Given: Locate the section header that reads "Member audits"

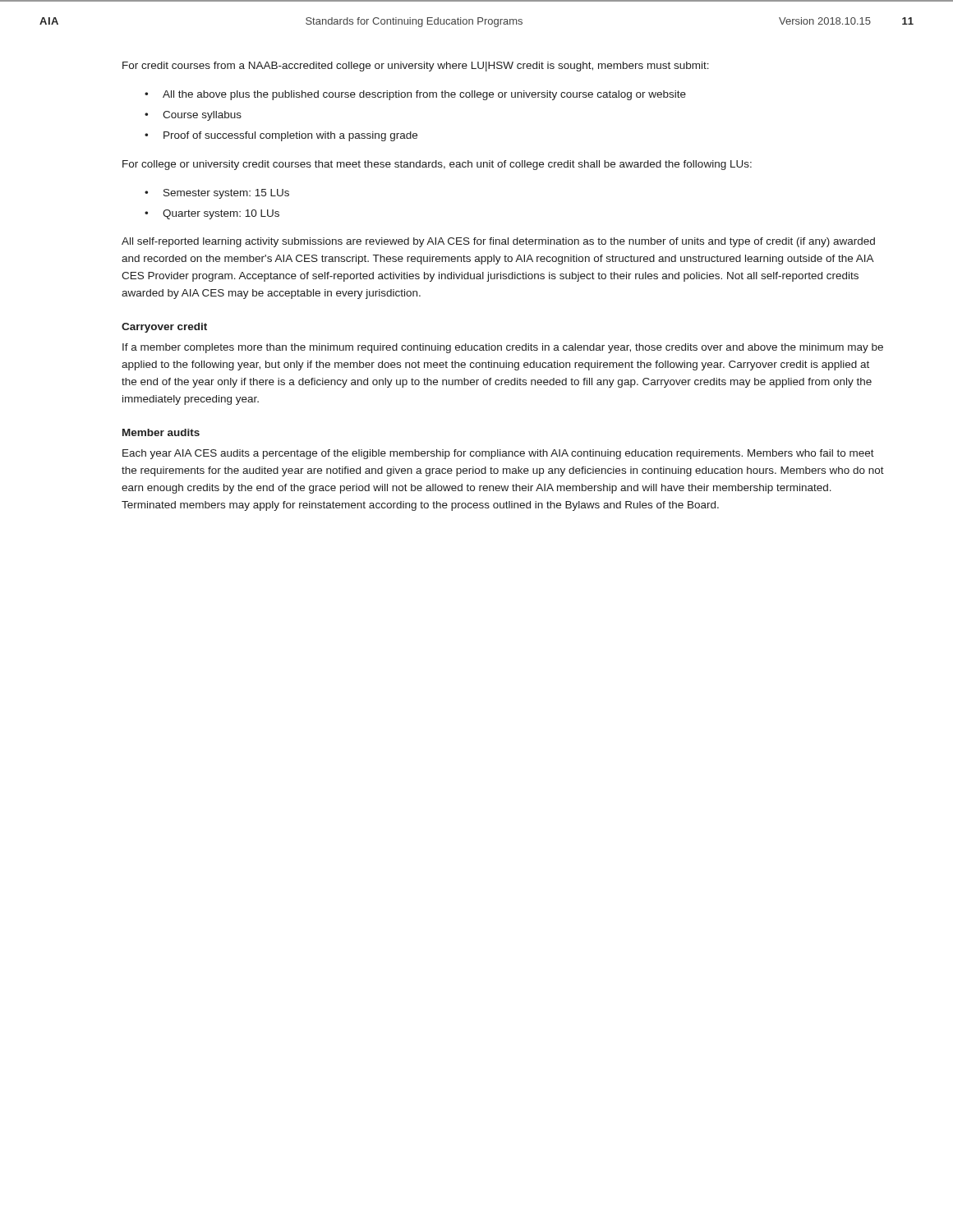Looking at the screenshot, I should point(161,432).
